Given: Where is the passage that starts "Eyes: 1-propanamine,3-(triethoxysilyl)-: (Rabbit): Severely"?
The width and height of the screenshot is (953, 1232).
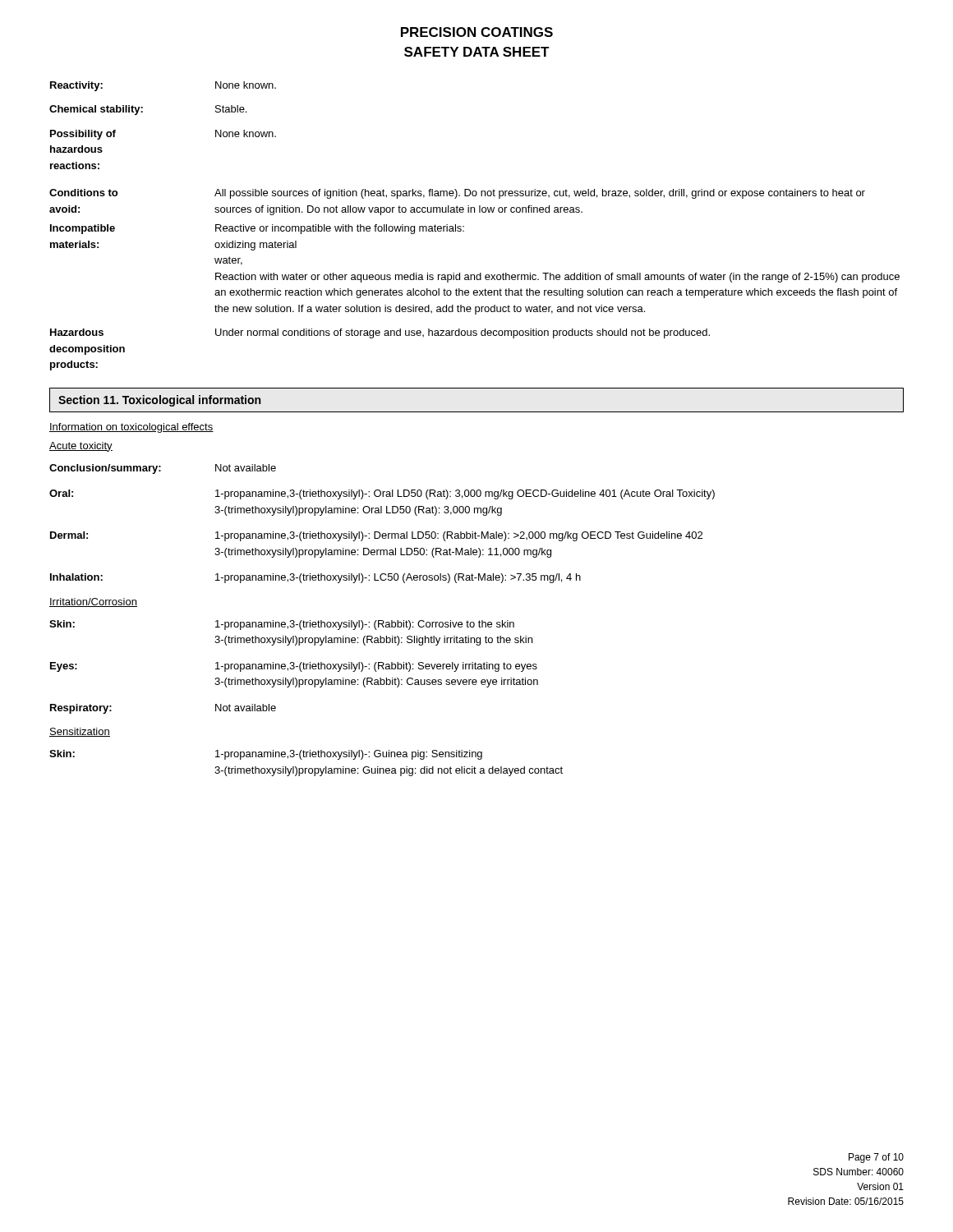Looking at the screenshot, I should point(476,674).
